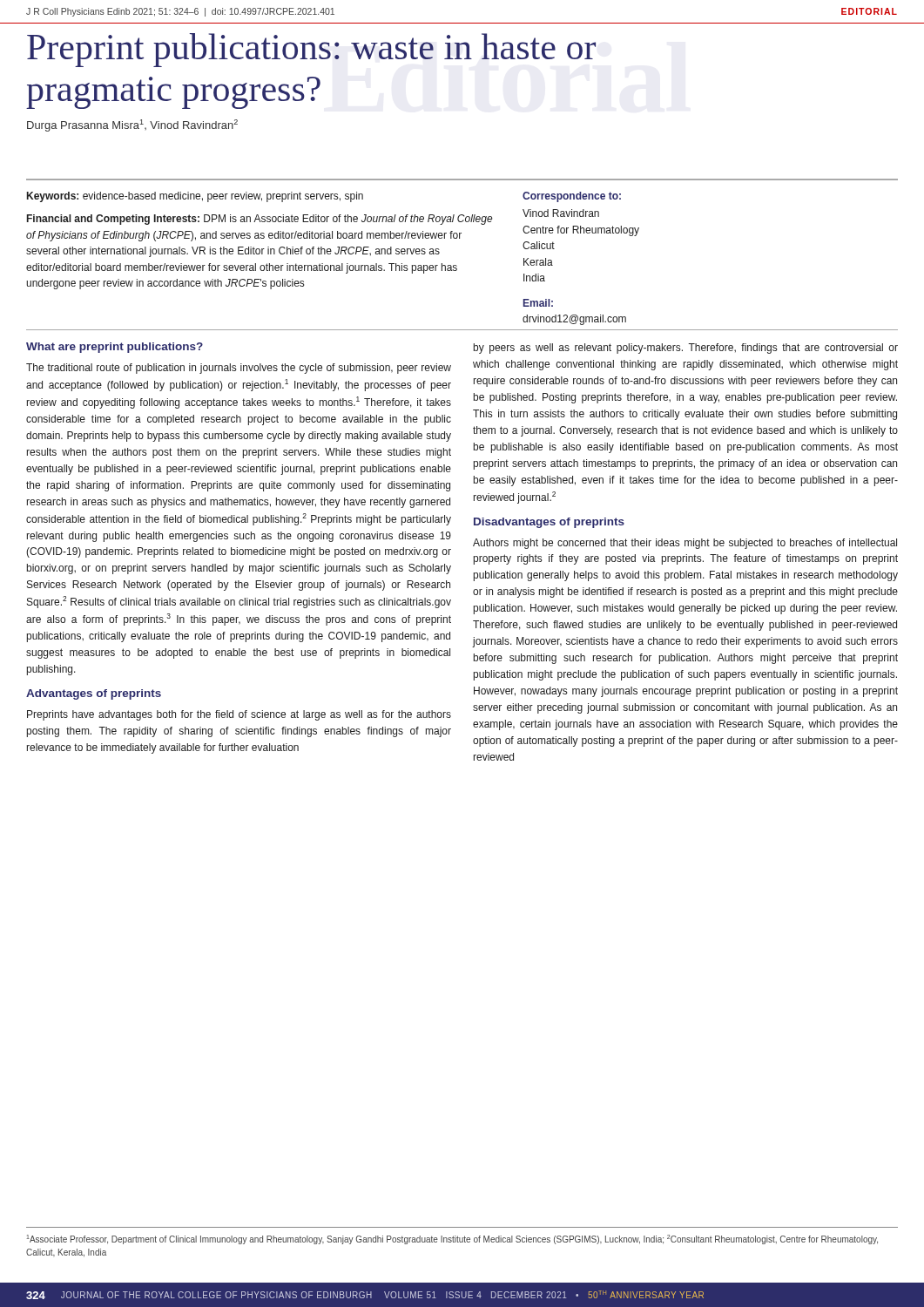Locate the section header that reads "Advantages of preprints"
This screenshot has height=1307, width=924.
coord(94,693)
